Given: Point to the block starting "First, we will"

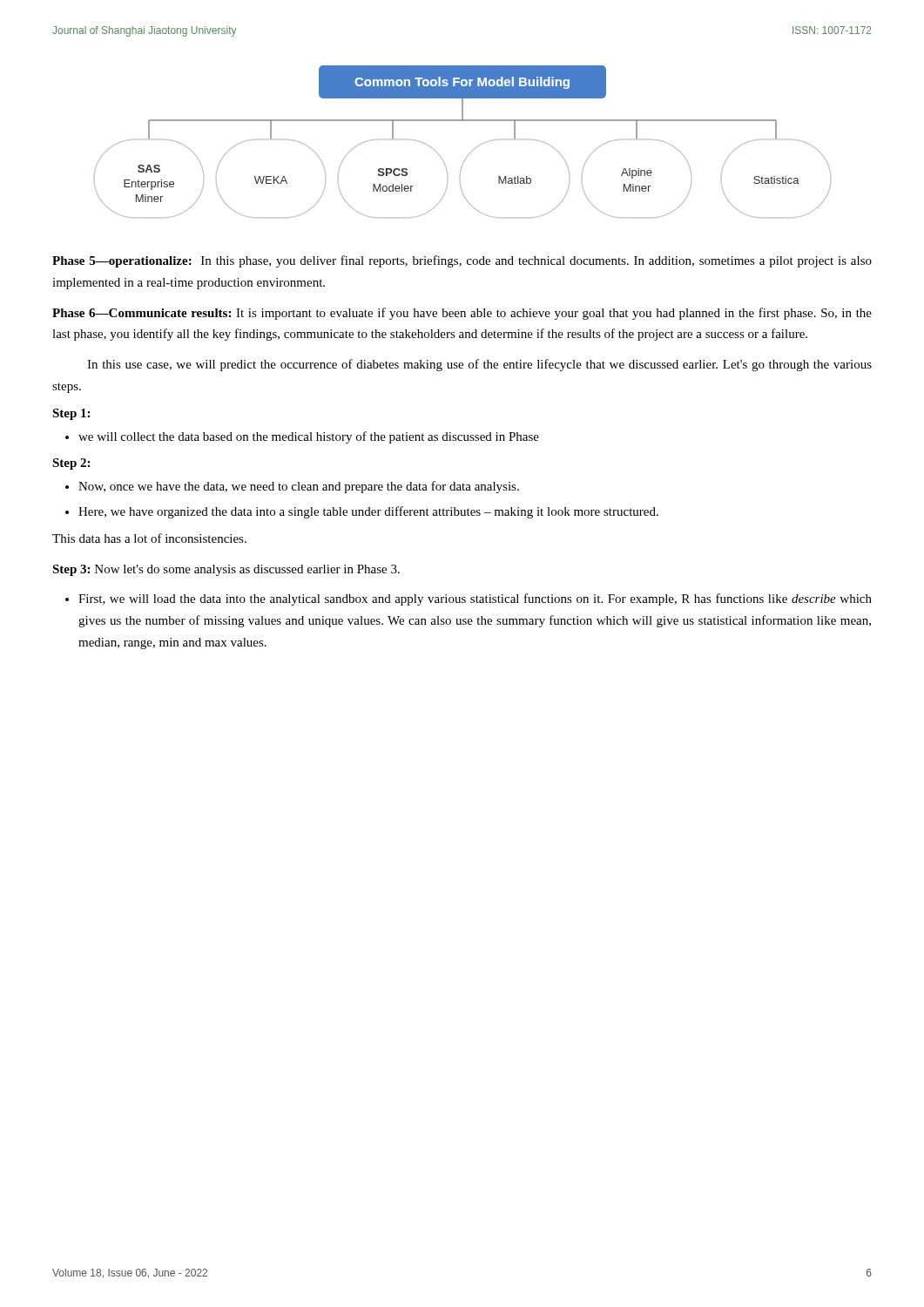Looking at the screenshot, I should point(475,620).
